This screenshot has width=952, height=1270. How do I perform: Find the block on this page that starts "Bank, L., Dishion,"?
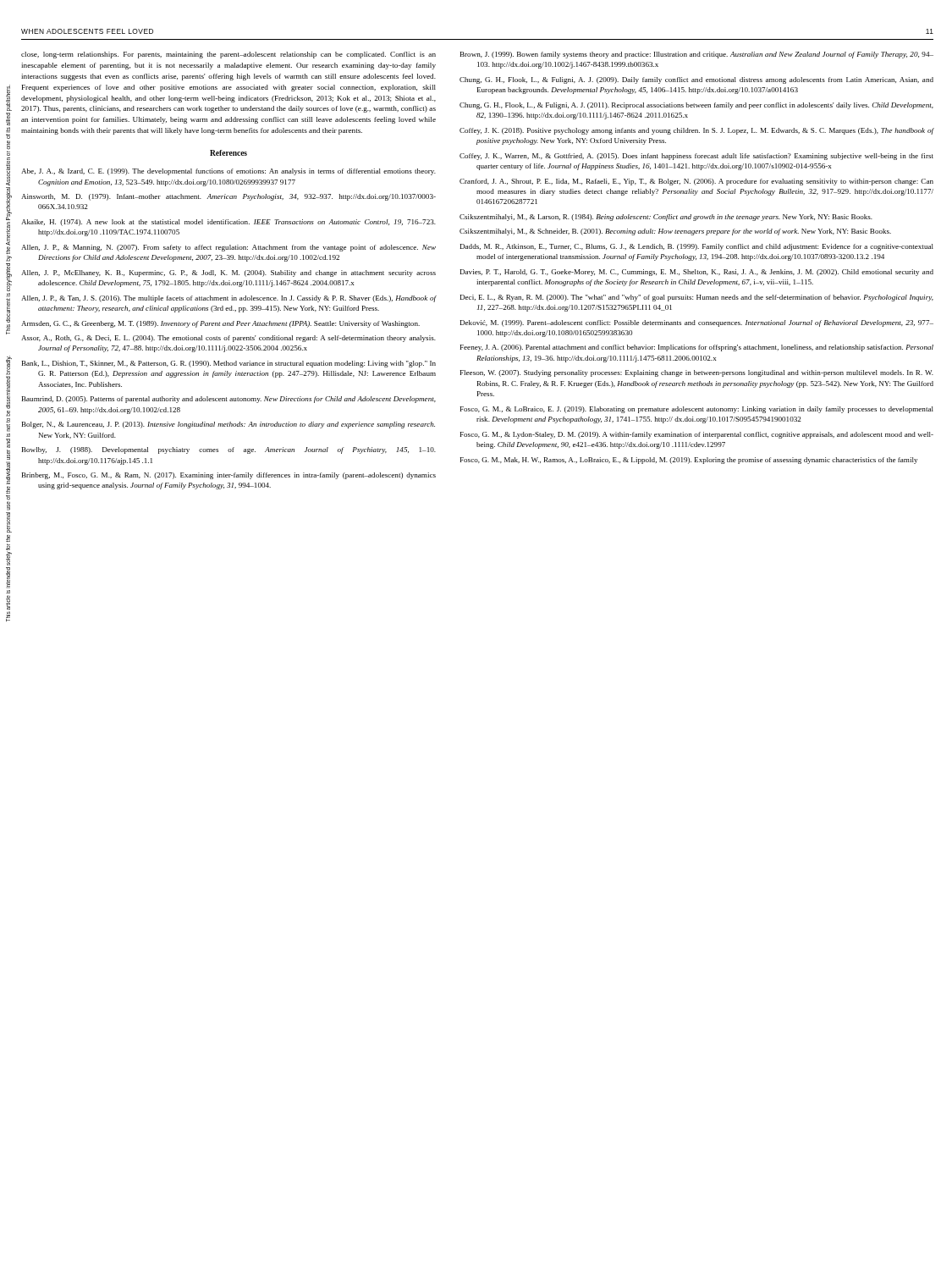228,374
